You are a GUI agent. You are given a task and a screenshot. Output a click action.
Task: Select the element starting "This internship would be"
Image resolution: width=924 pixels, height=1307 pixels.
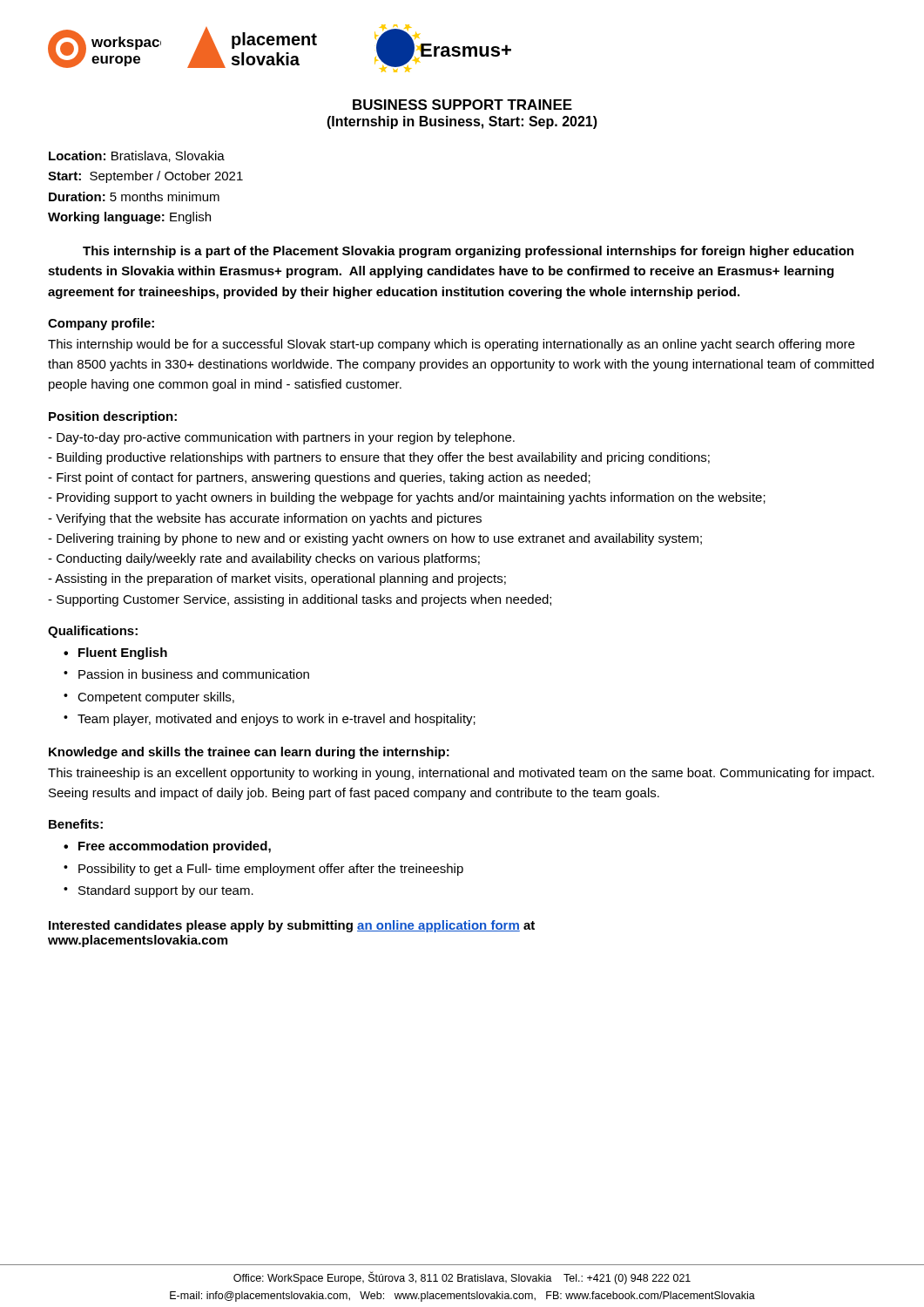(x=461, y=364)
